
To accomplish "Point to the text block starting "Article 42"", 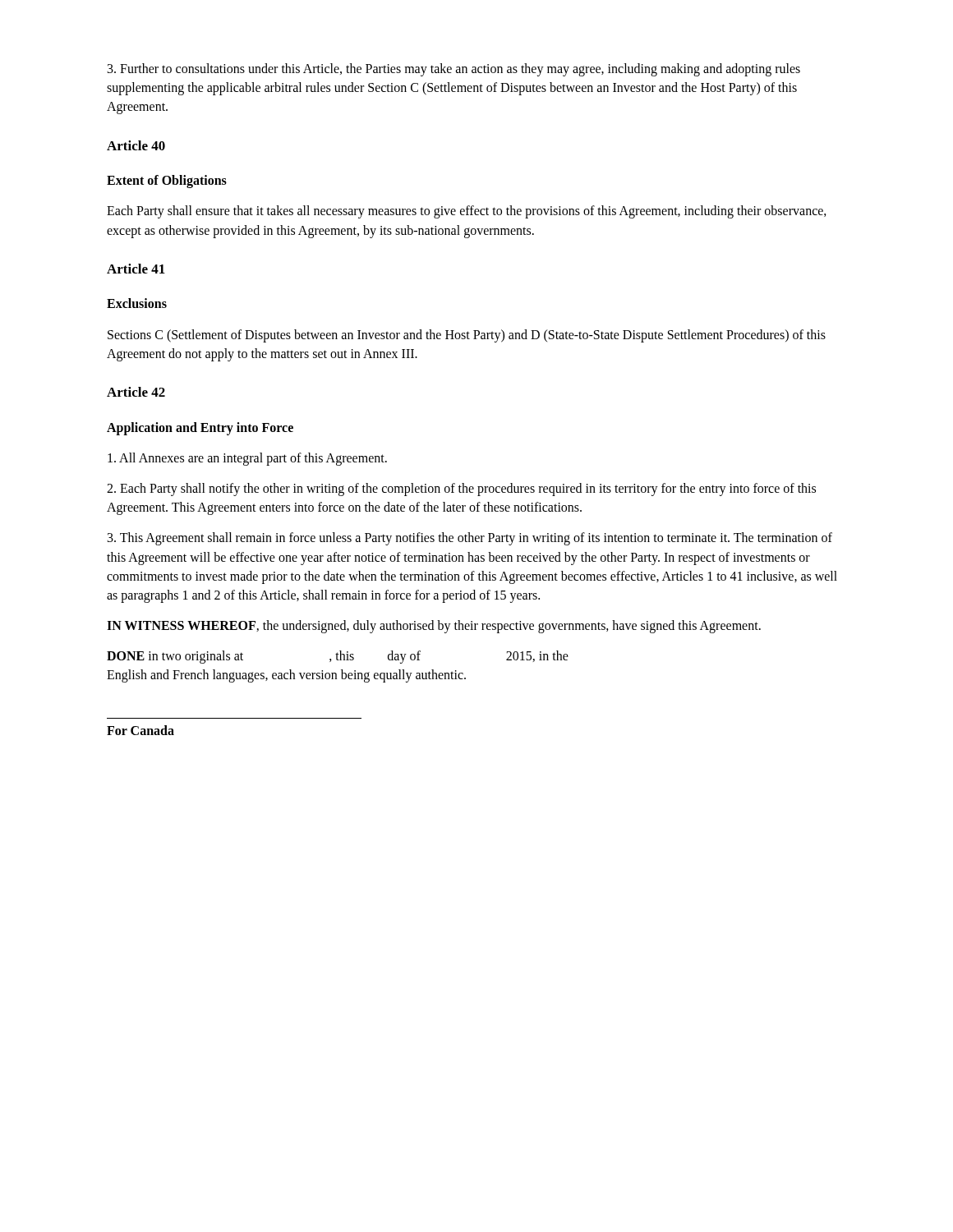I will [x=136, y=392].
